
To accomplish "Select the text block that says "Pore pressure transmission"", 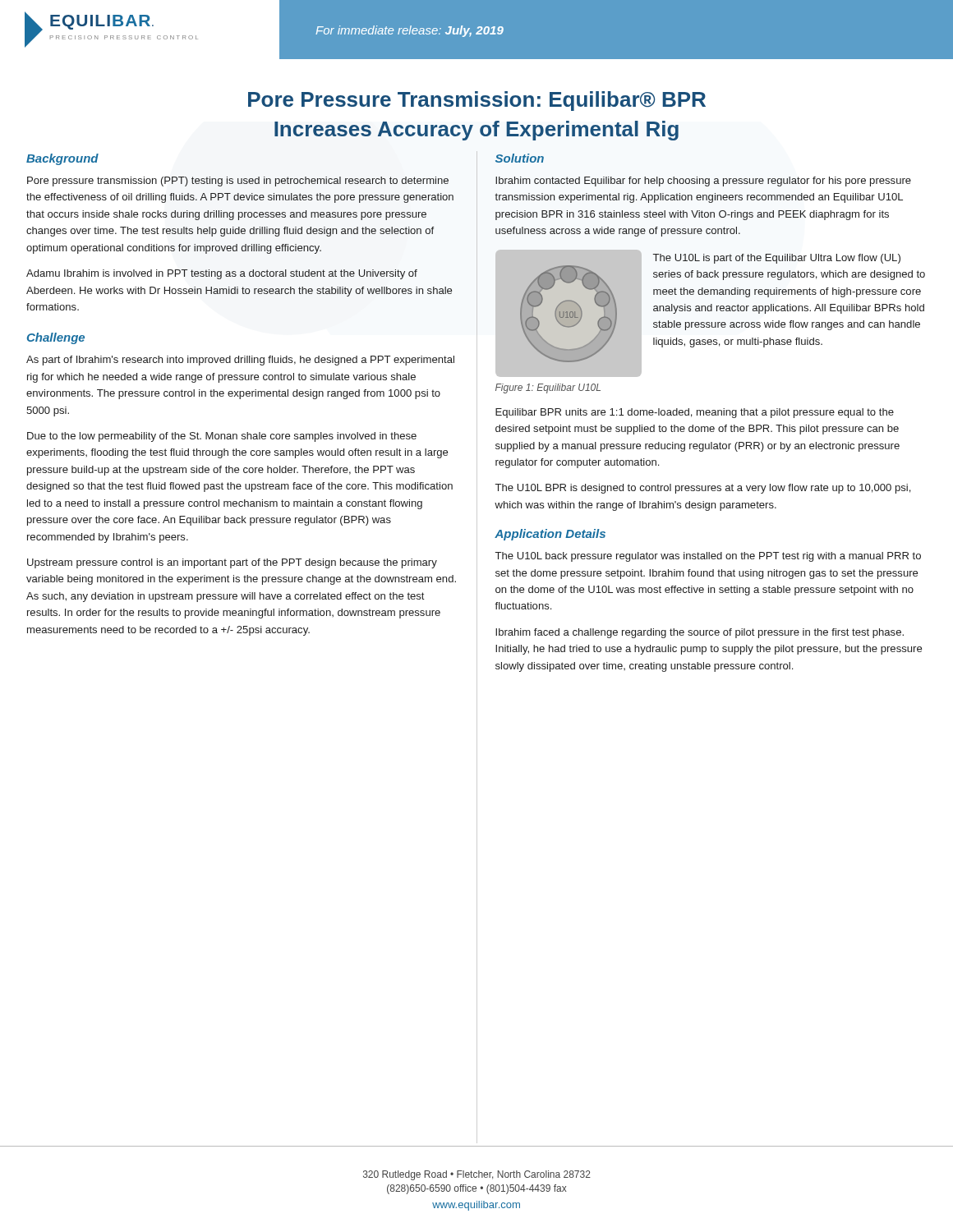I will point(240,214).
